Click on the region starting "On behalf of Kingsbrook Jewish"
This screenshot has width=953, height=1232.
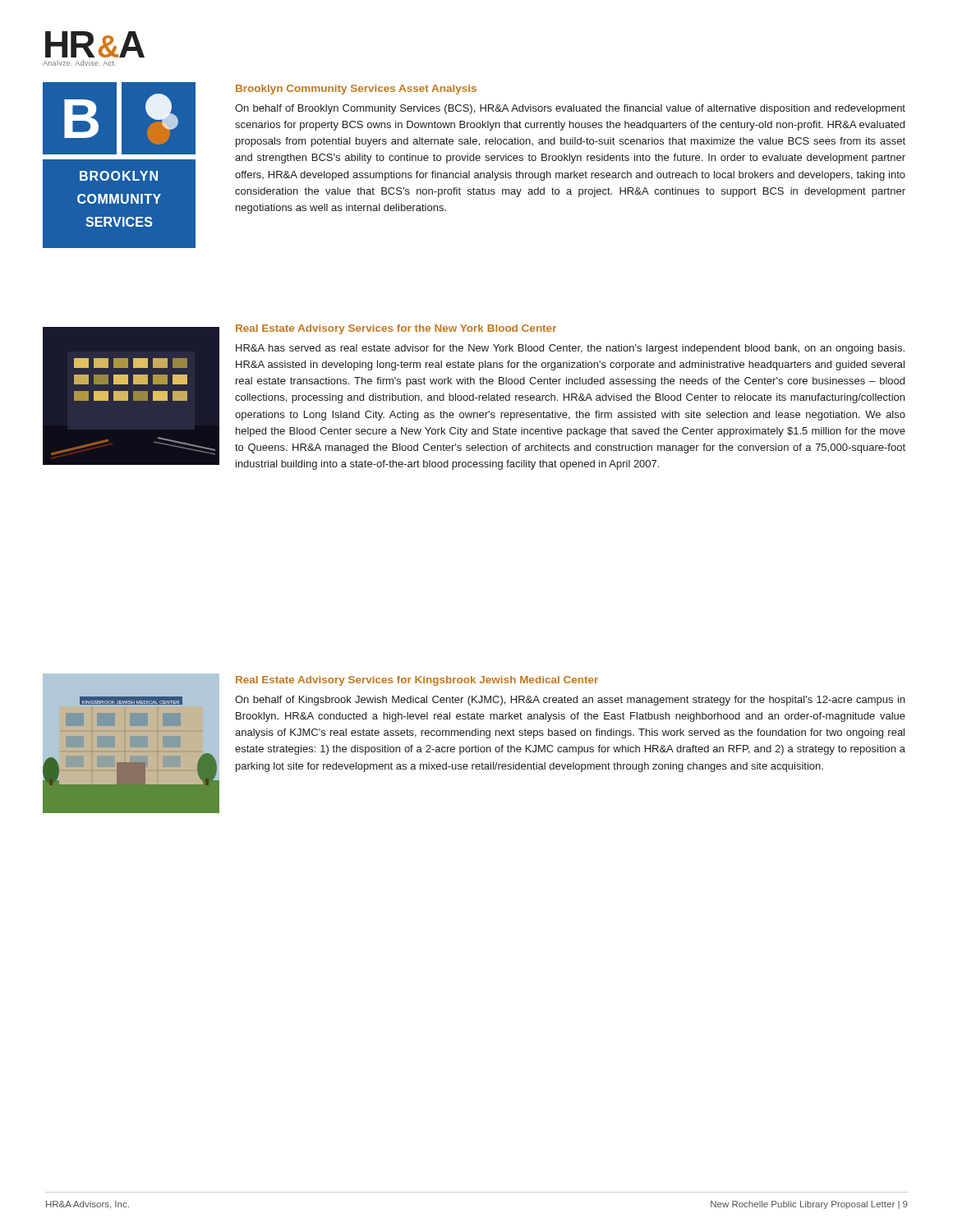(570, 732)
